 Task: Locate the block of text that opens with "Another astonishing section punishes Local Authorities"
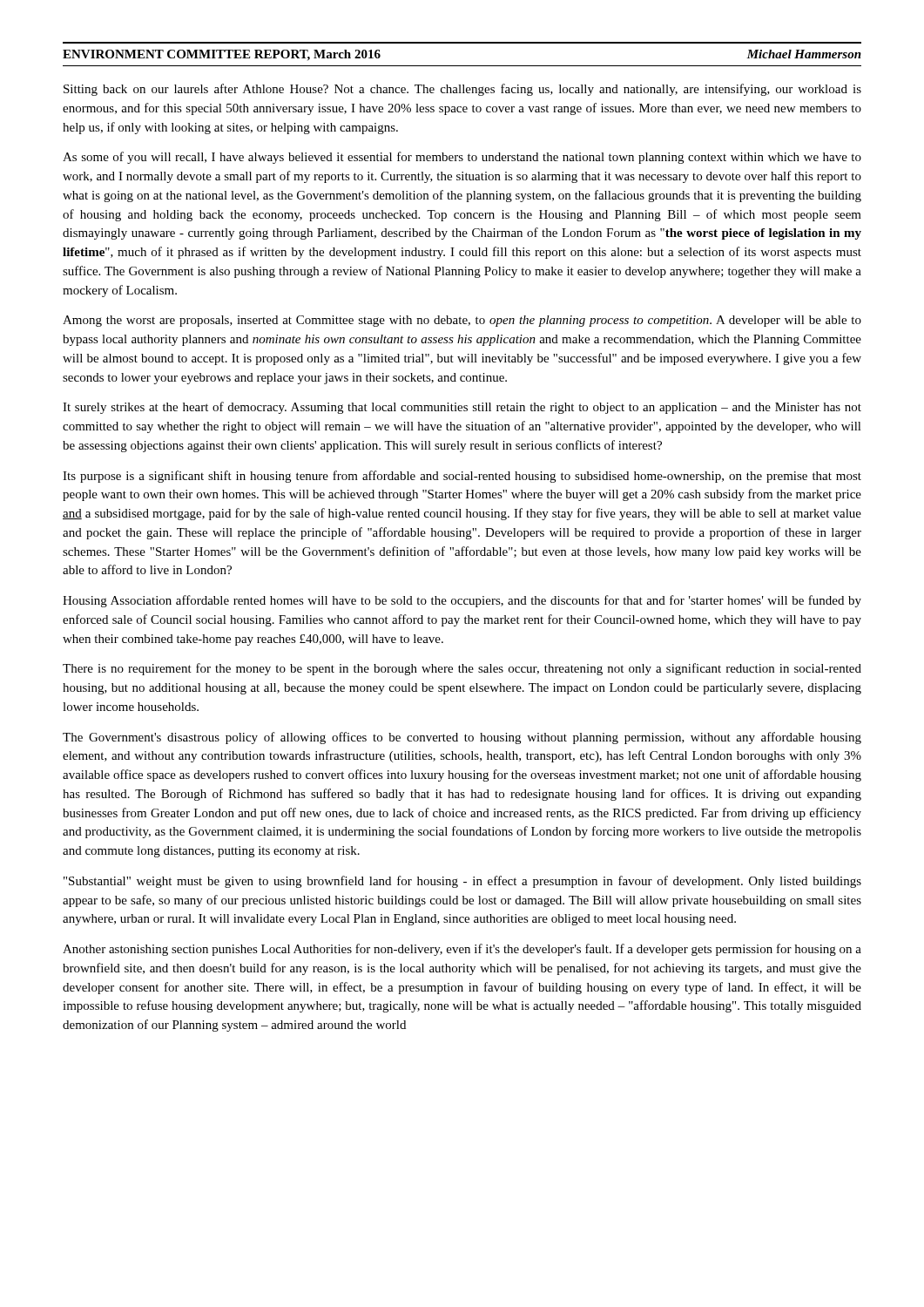pyautogui.click(x=462, y=988)
